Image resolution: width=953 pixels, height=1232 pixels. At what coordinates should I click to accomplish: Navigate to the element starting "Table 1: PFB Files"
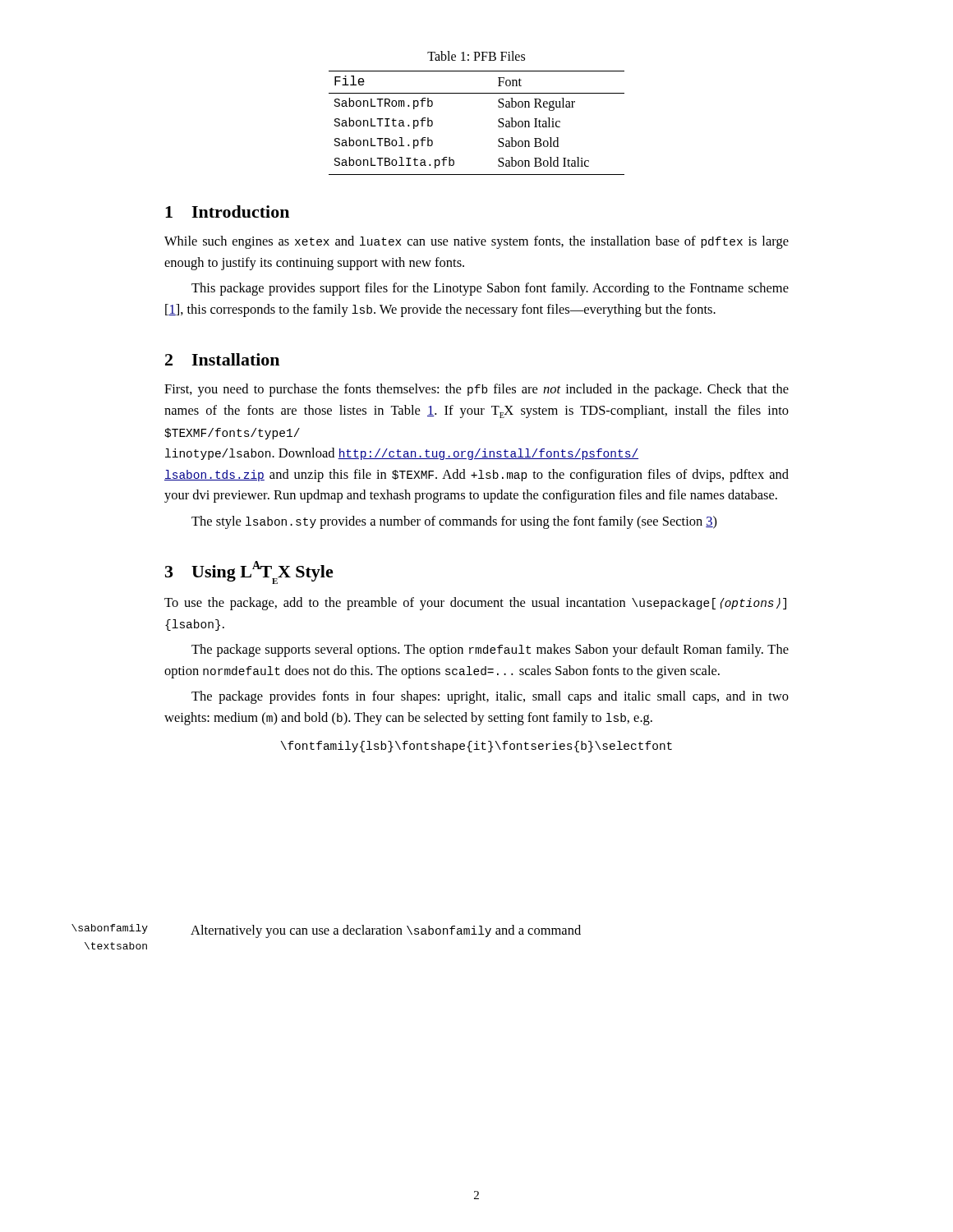pyautogui.click(x=476, y=56)
